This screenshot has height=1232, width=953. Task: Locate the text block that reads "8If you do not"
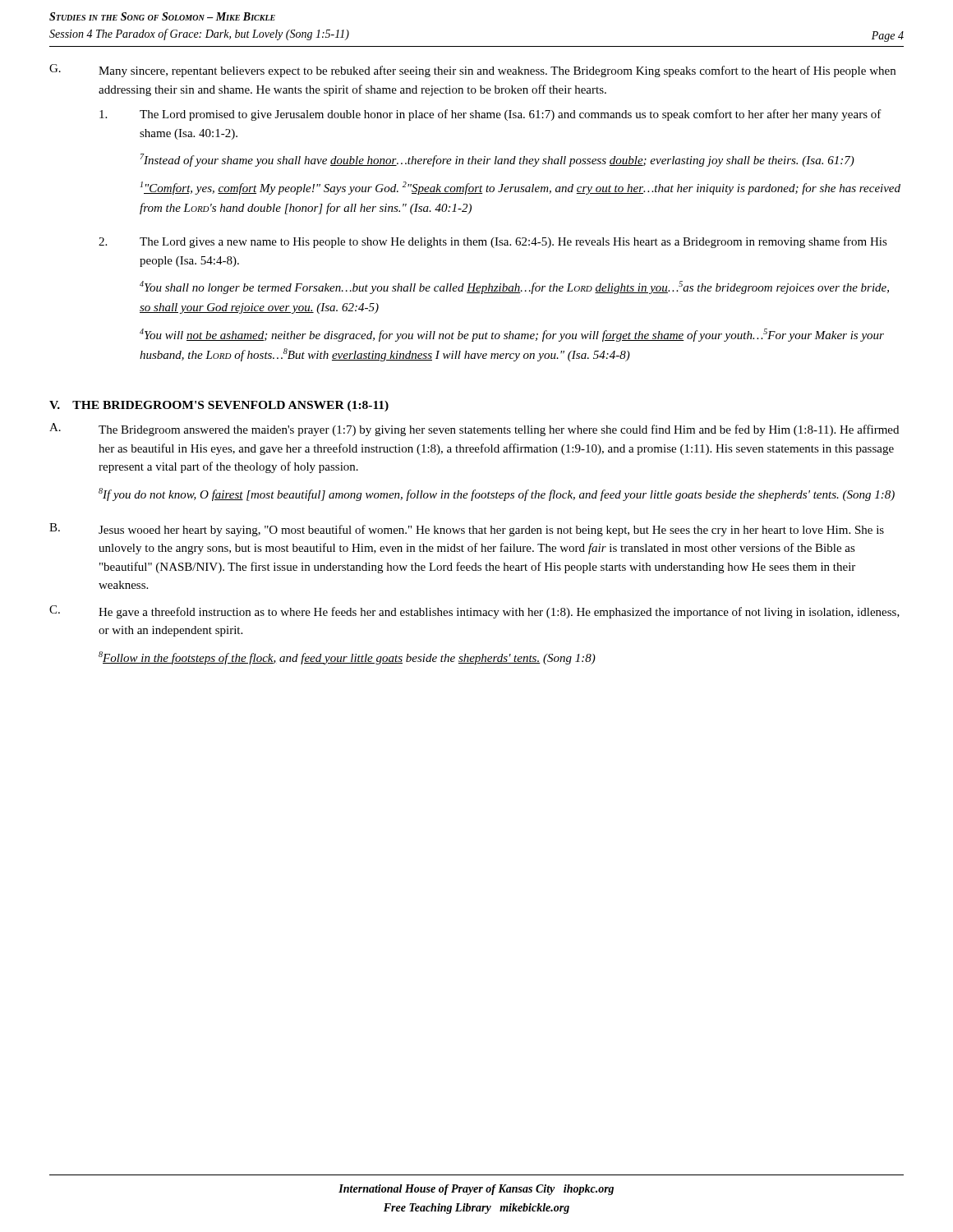tap(497, 493)
